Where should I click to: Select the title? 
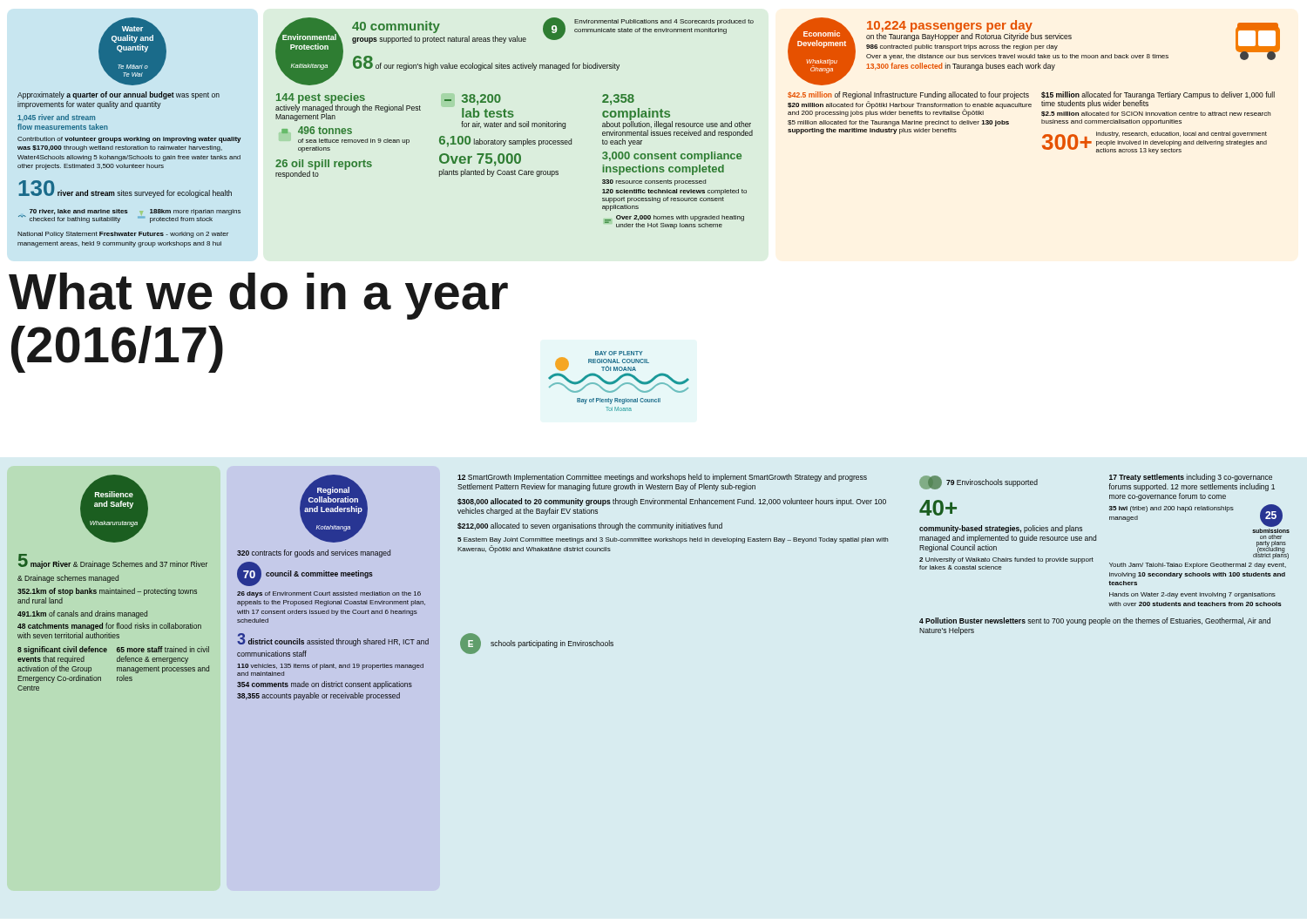click(x=266, y=319)
